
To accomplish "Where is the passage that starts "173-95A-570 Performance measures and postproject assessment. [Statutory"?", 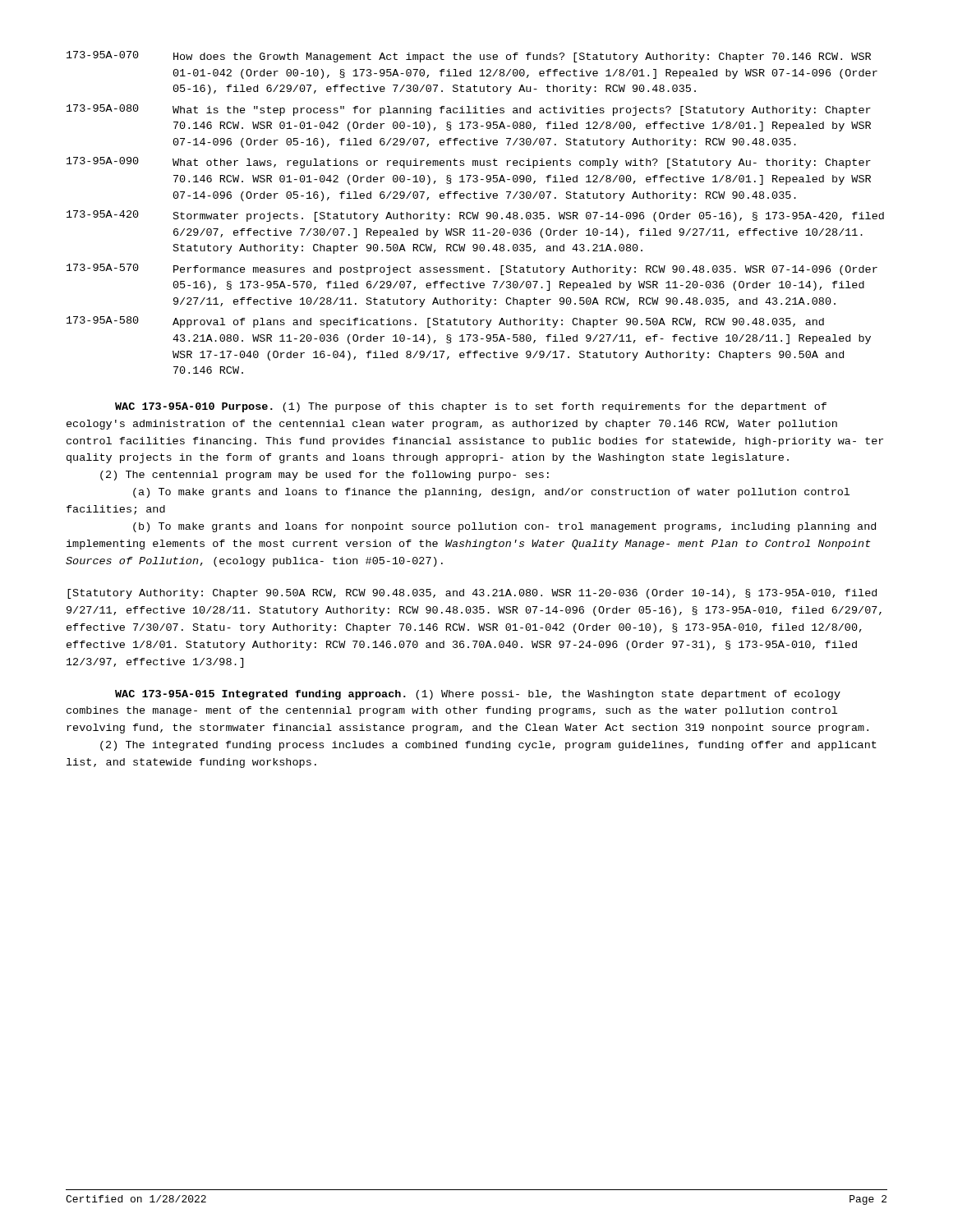I will pyautogui.click(x=476, y=286).
